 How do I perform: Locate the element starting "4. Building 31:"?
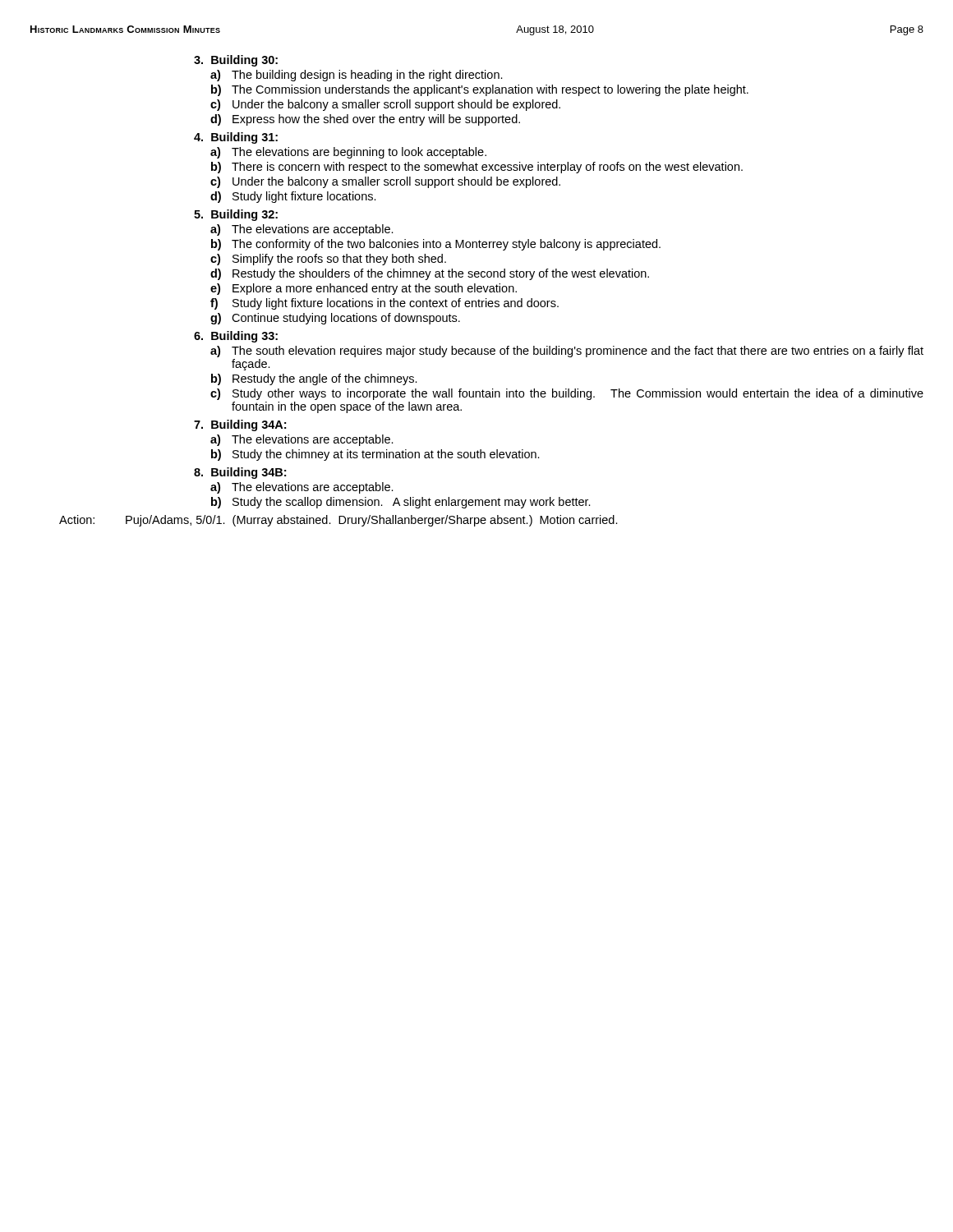click(236, 137)
